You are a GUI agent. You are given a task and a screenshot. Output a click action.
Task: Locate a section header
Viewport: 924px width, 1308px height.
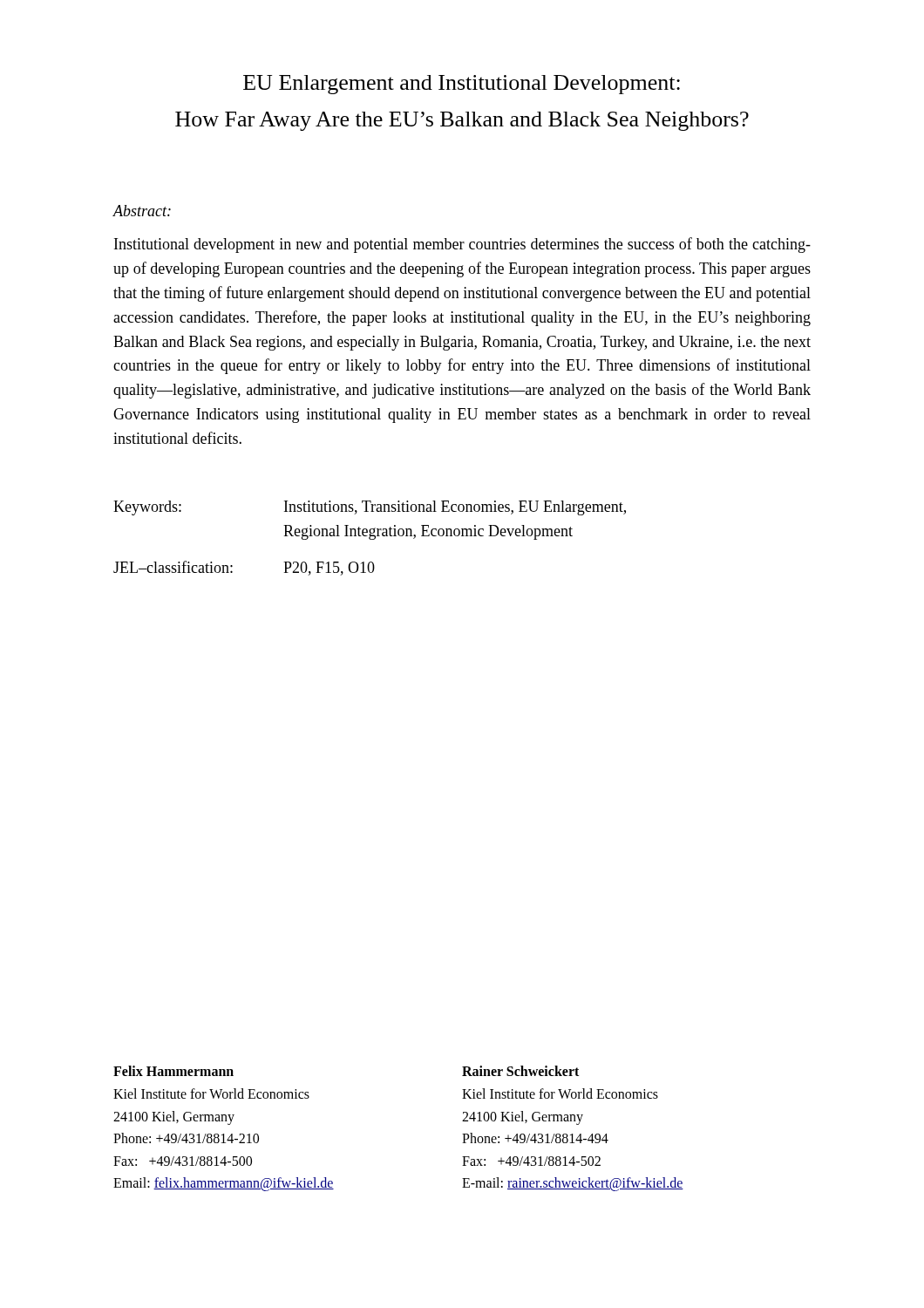point(142,211)
